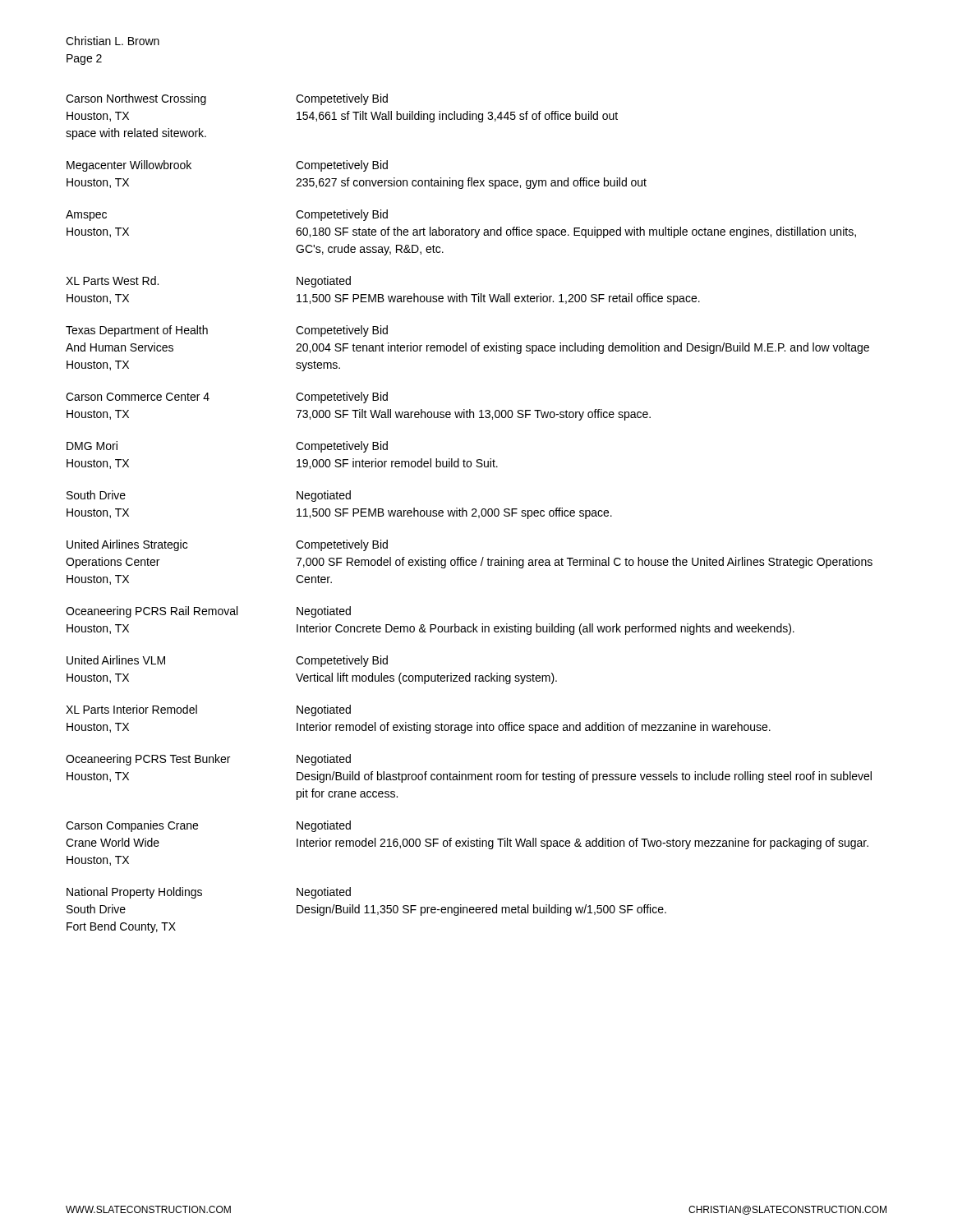Select the text block starting "United Airlines Strategic"

point(476,562)
